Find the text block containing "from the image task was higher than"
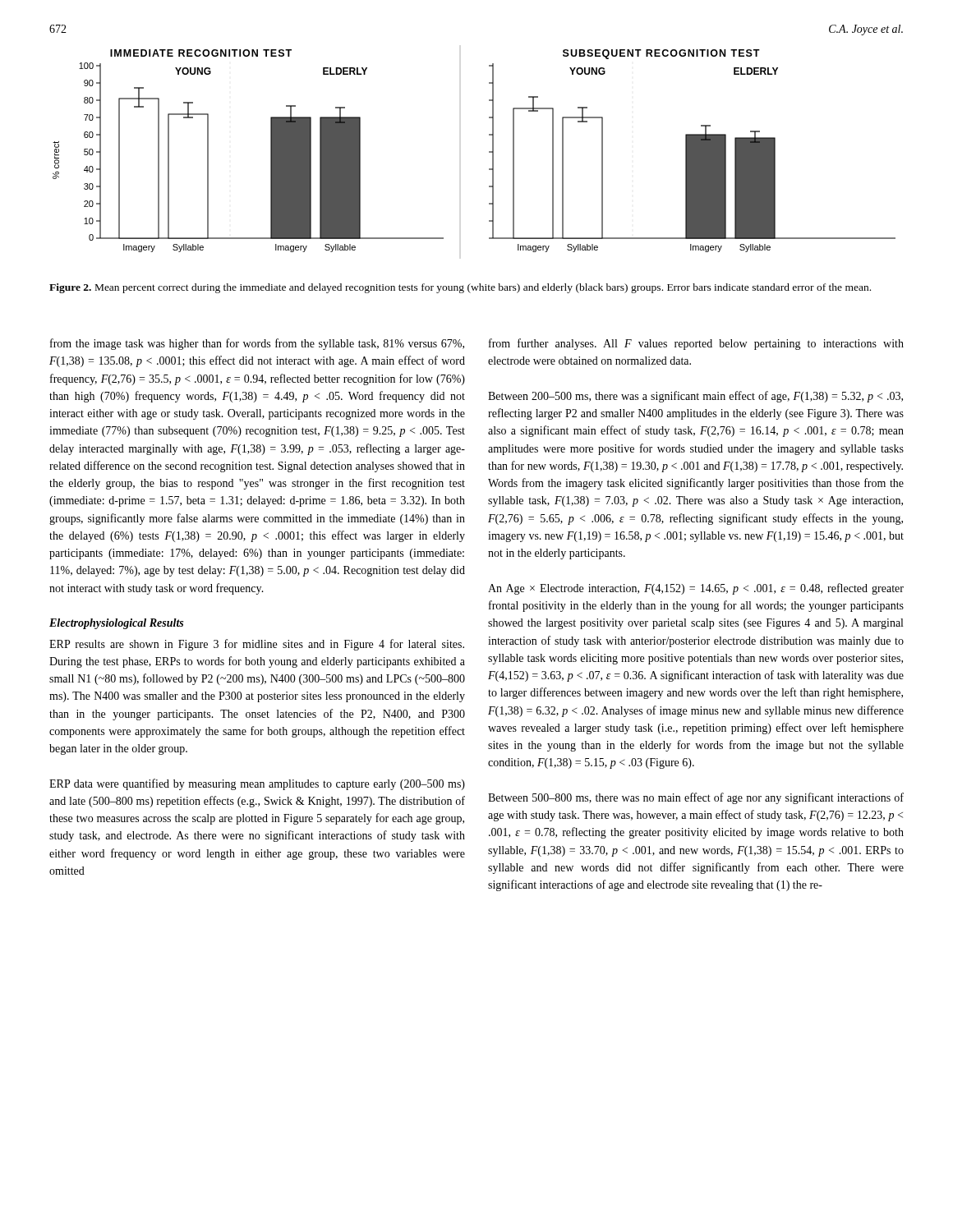The width and height of the screenshot is (953, 1232). click(x=257, y=344)
